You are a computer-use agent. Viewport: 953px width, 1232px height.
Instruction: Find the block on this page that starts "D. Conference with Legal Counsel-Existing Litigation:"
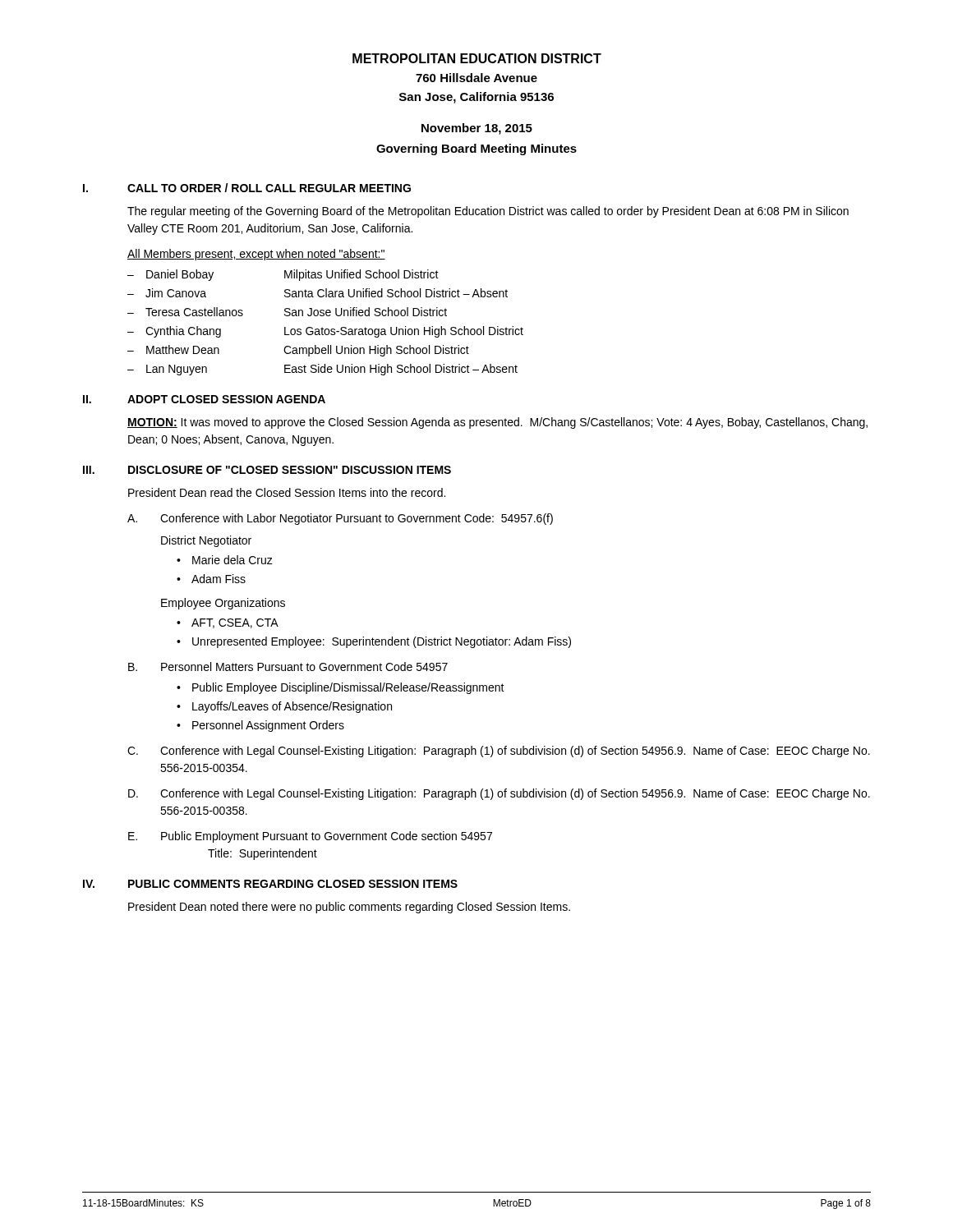point(499,802)
